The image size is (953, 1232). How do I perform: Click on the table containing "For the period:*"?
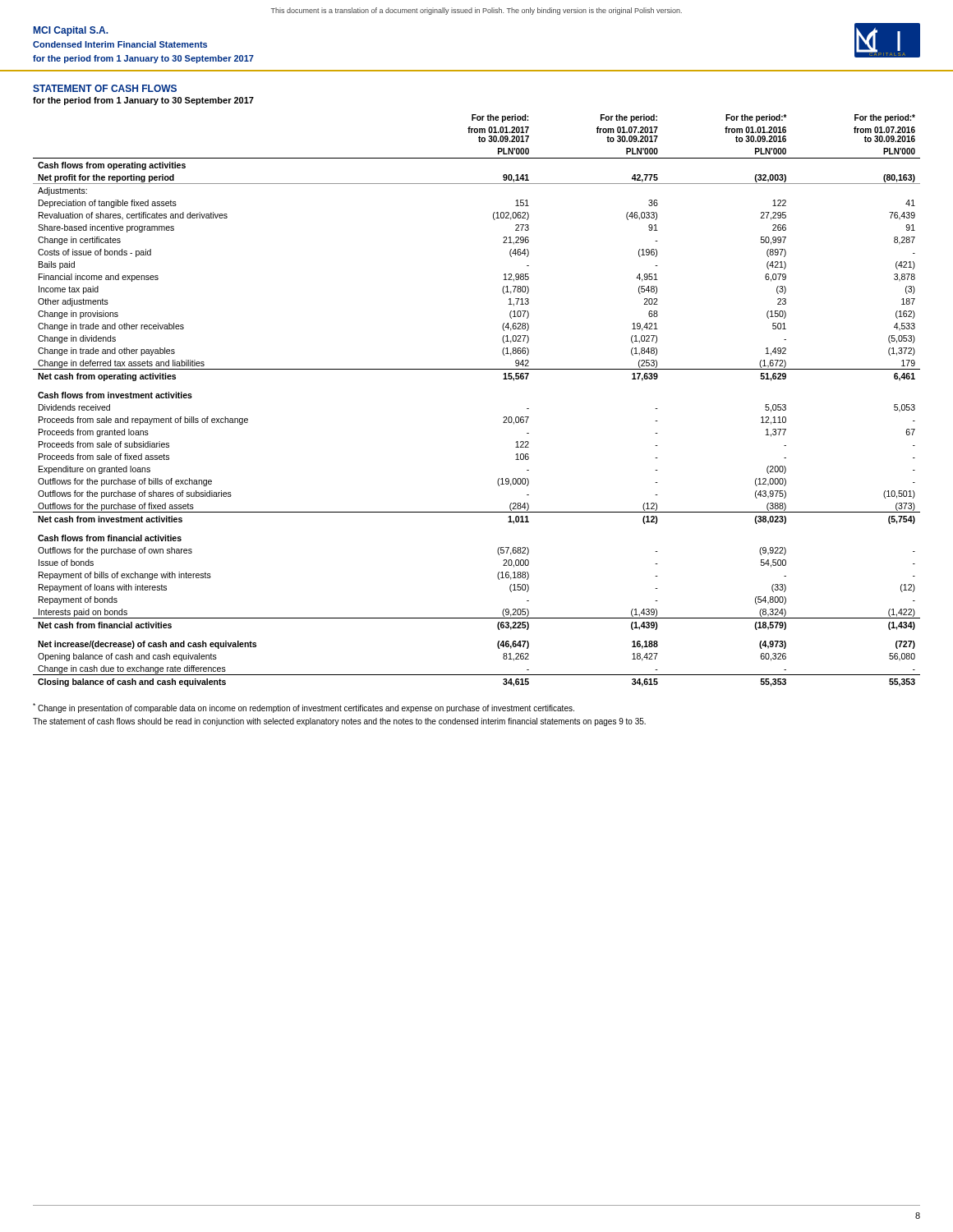click(x=476, y=400)
